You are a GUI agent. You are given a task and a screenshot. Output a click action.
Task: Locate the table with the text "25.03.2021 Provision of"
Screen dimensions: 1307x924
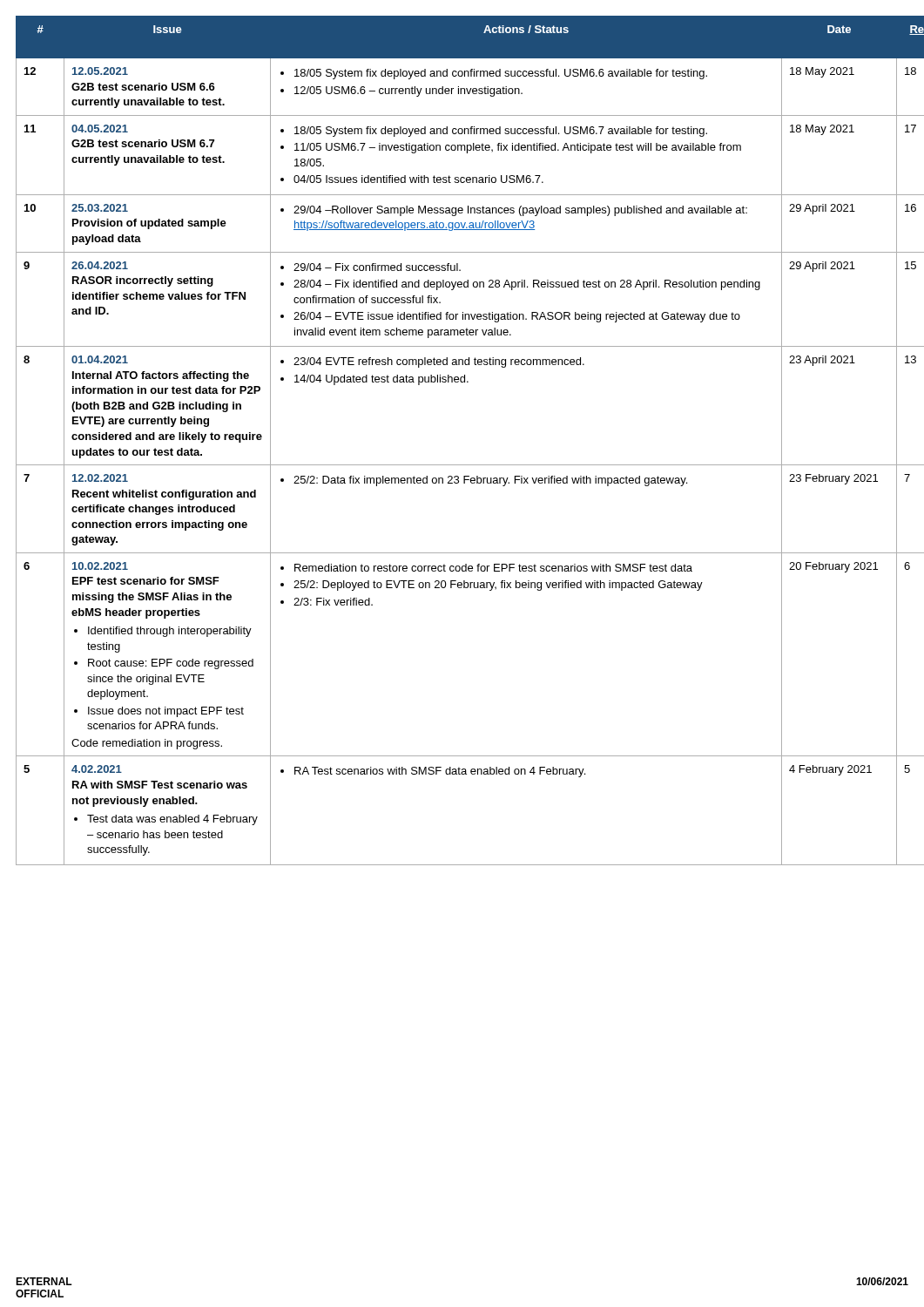tap(462, 440)
